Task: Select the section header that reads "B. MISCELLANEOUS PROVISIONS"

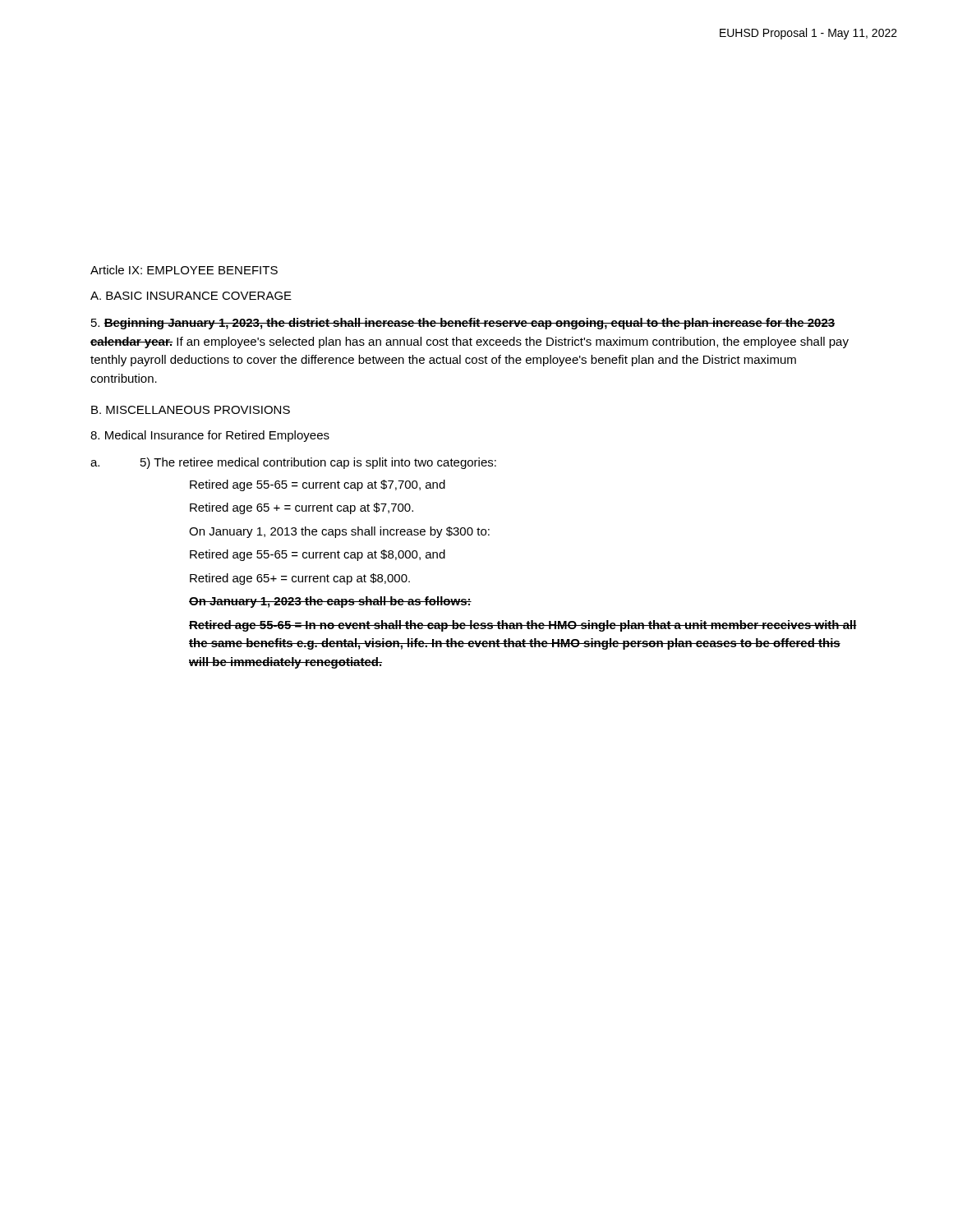Action: pos(190,409)
